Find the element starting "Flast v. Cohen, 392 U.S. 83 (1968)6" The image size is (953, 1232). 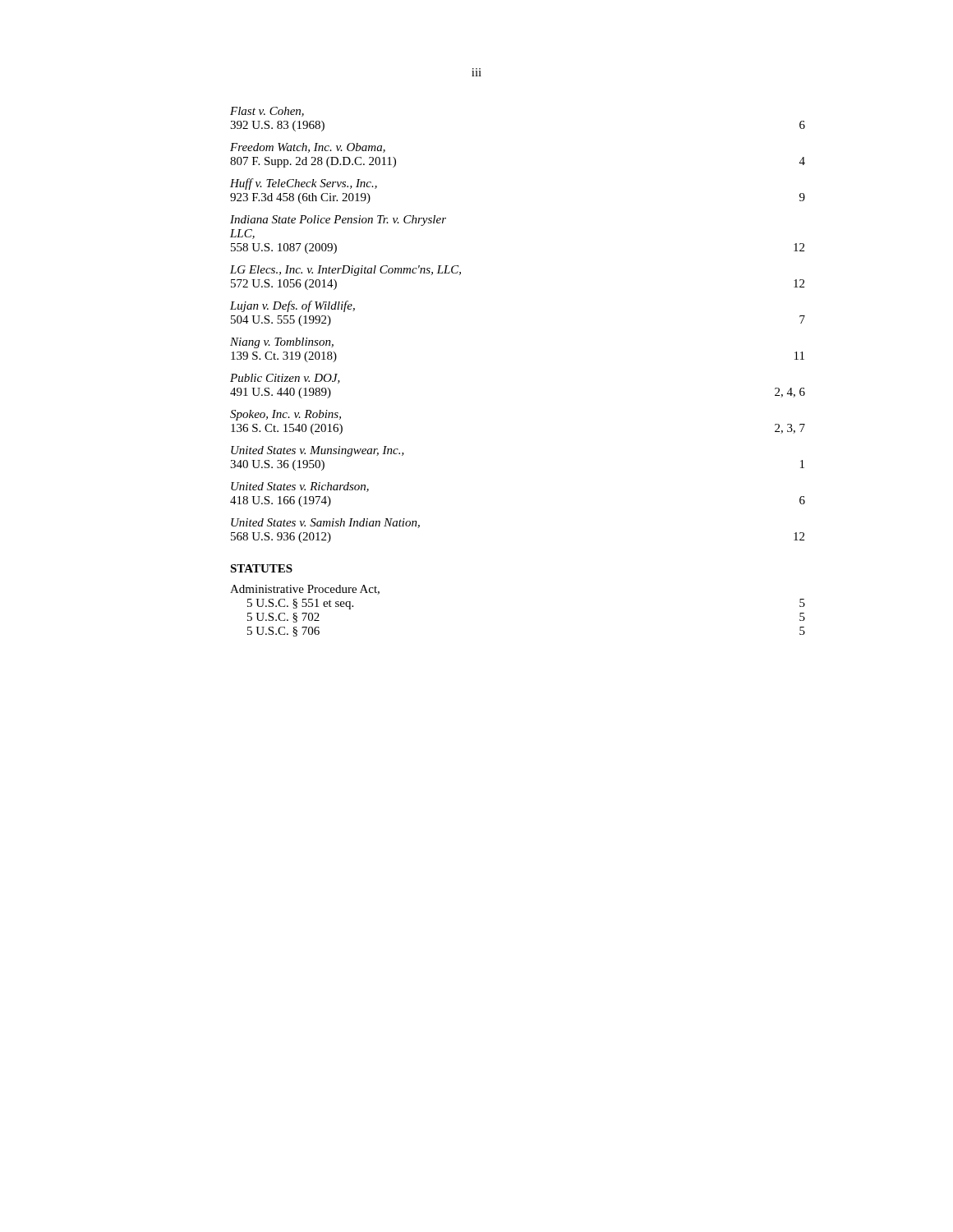(267, 112)
